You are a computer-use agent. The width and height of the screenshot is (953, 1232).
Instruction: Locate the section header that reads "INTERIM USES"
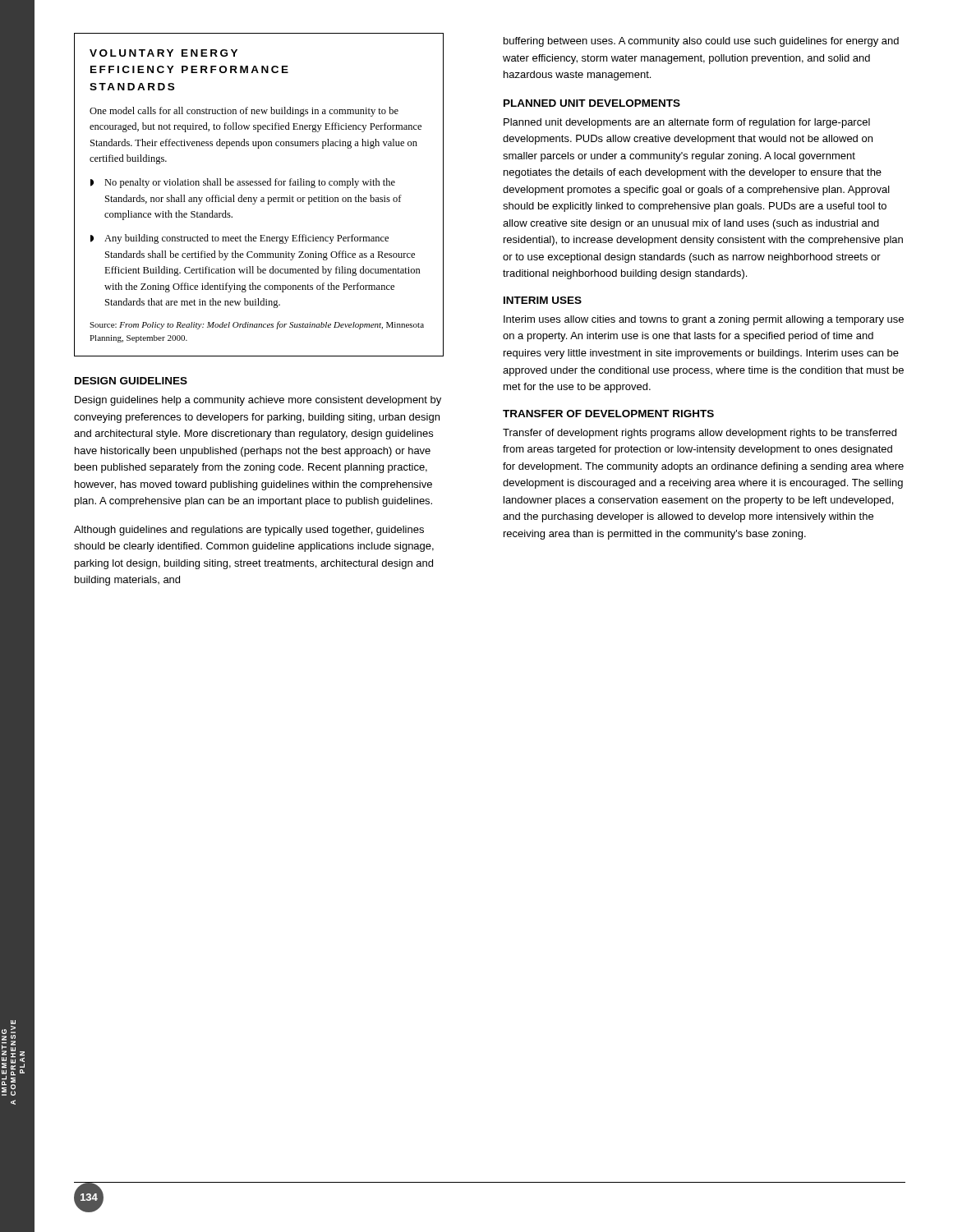point(542,300)
